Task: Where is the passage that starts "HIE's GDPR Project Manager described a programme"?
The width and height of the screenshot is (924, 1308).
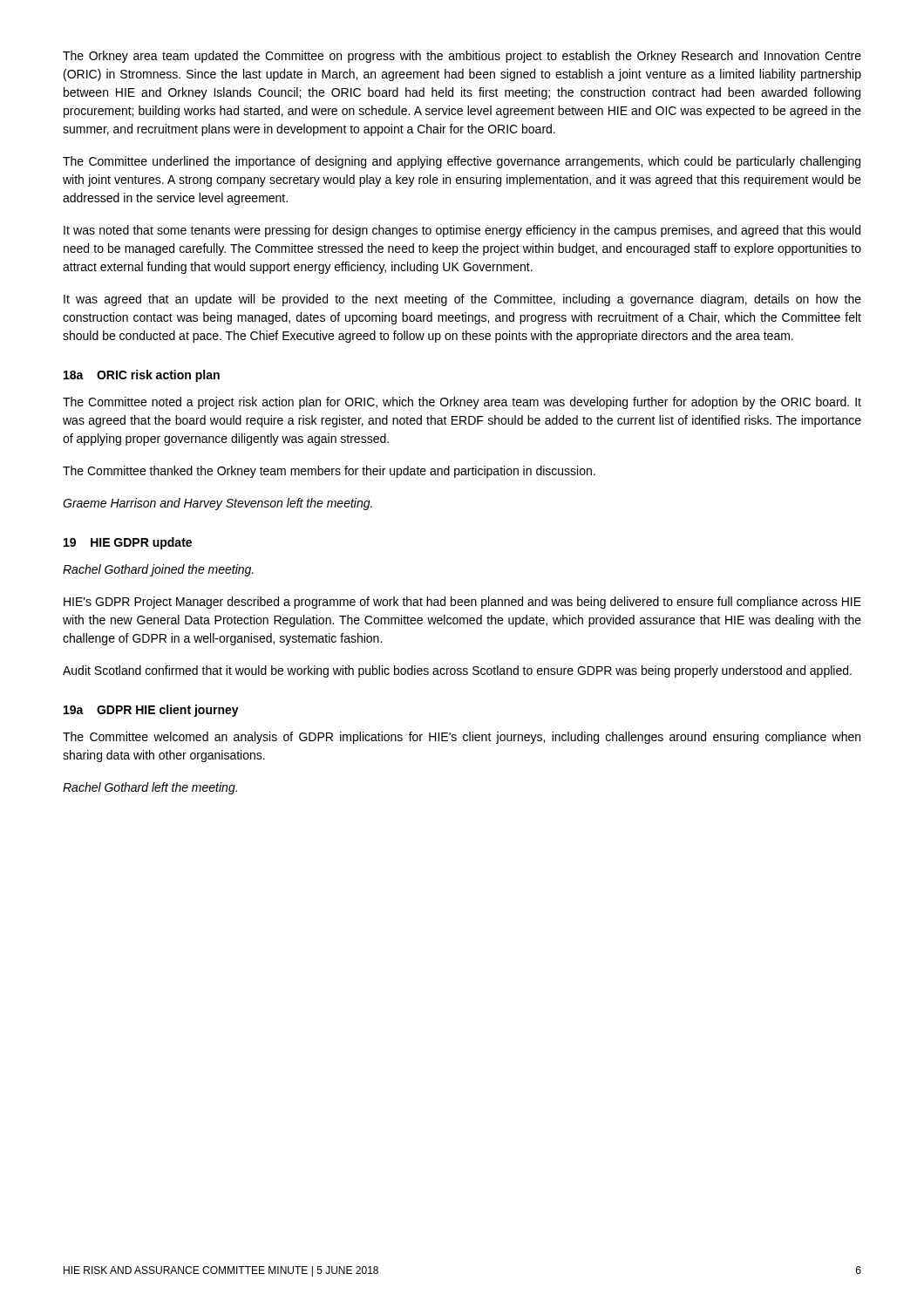Action: point(462,620)
